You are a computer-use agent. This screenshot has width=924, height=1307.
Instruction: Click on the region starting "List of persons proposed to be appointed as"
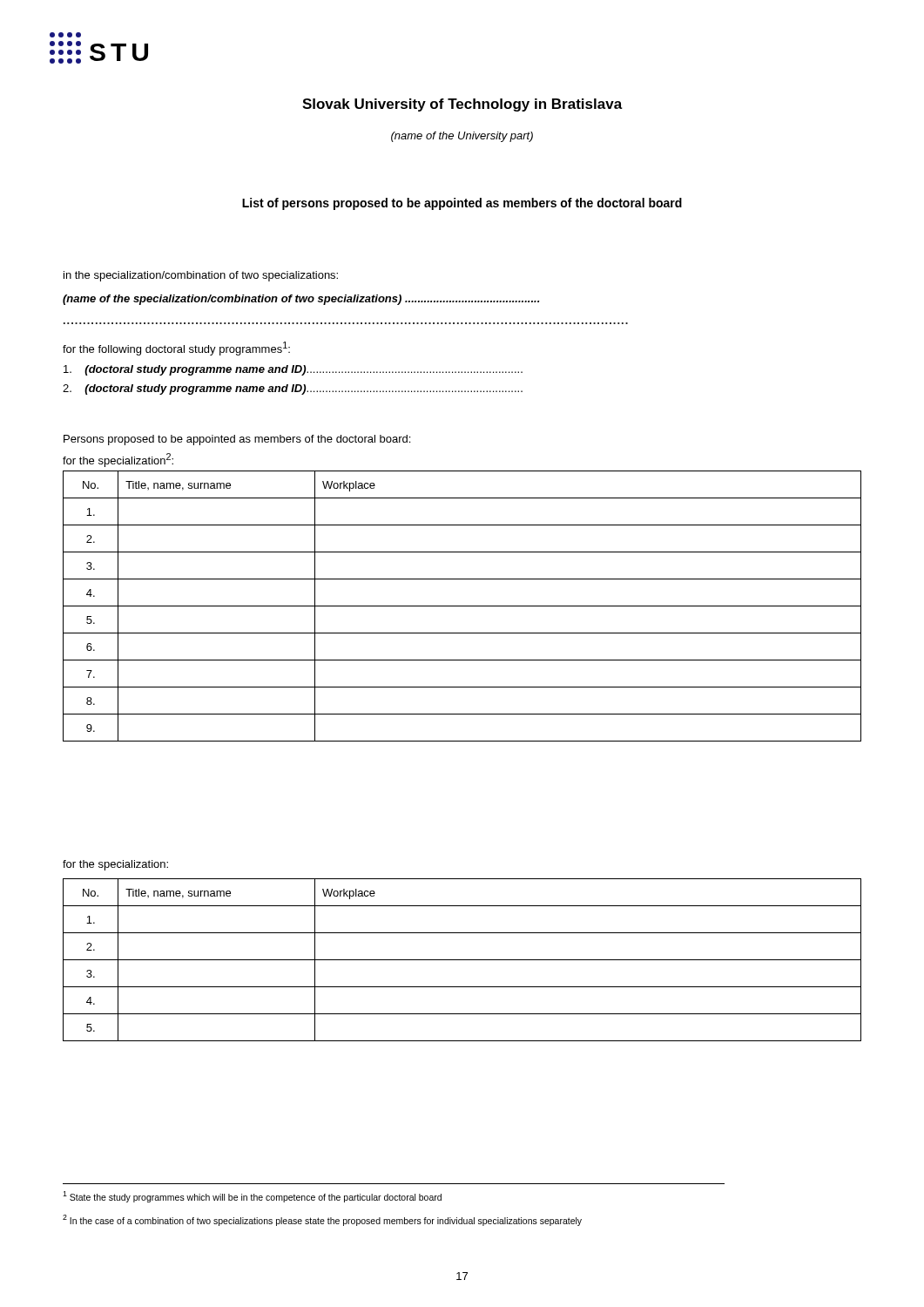pyautogui.click(x=462, y=203)
